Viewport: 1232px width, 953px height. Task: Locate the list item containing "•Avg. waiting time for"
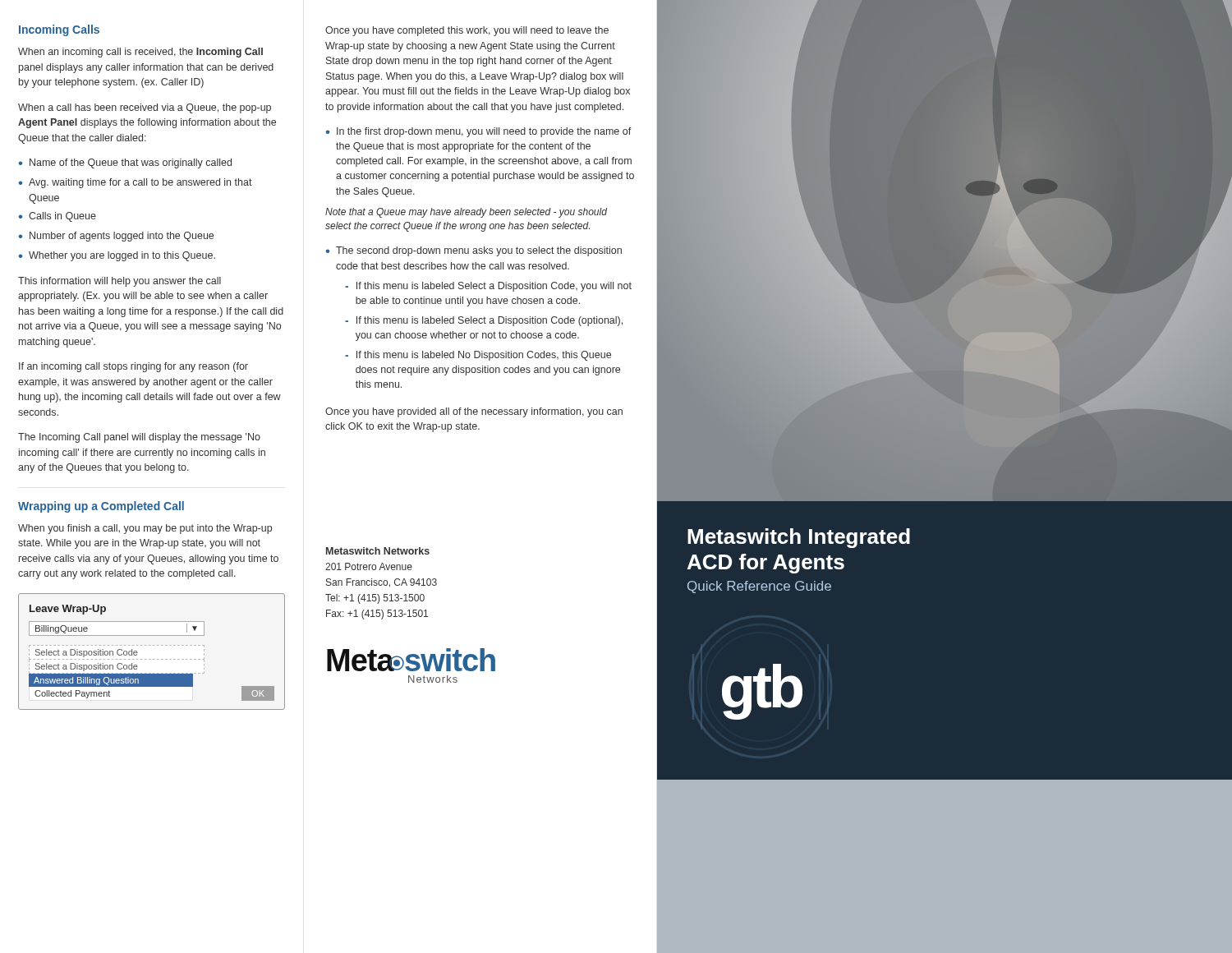[x=152, y=190]
